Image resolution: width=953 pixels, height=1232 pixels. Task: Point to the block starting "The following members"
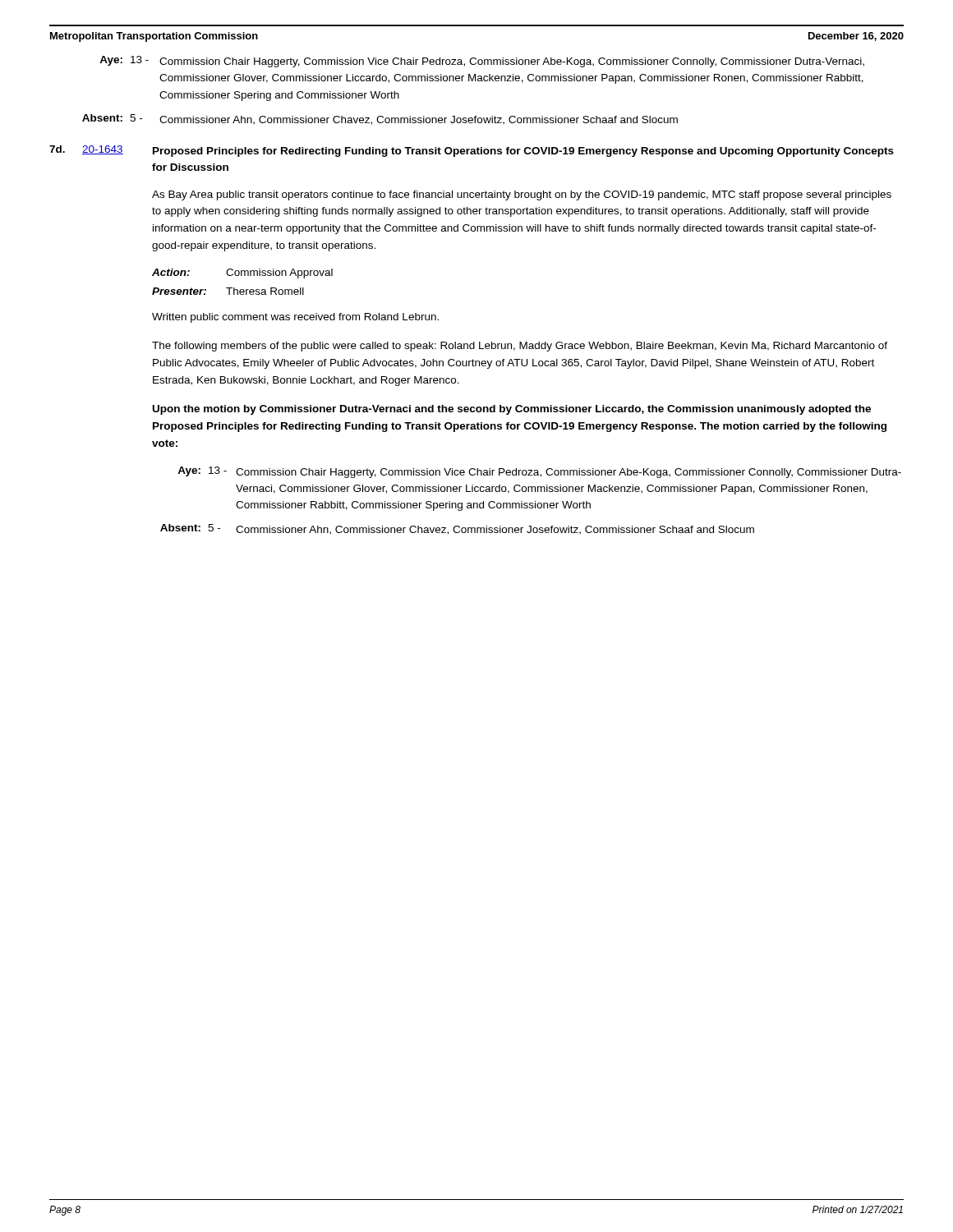tap(520, 363)
